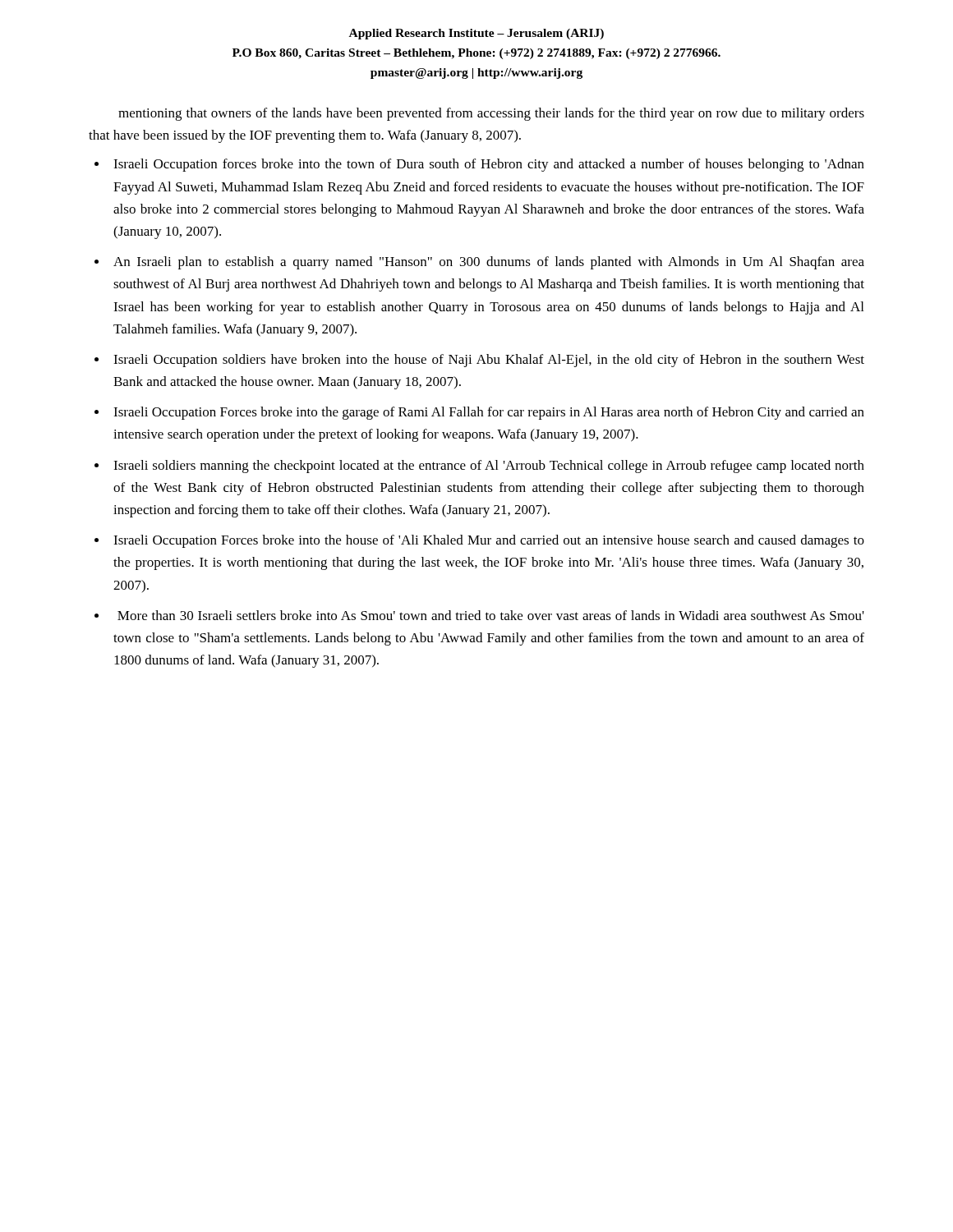Select the text starting "Israeli Occupation forces broke"
The height and width of the screenshot is (1232, 953).
489,198
